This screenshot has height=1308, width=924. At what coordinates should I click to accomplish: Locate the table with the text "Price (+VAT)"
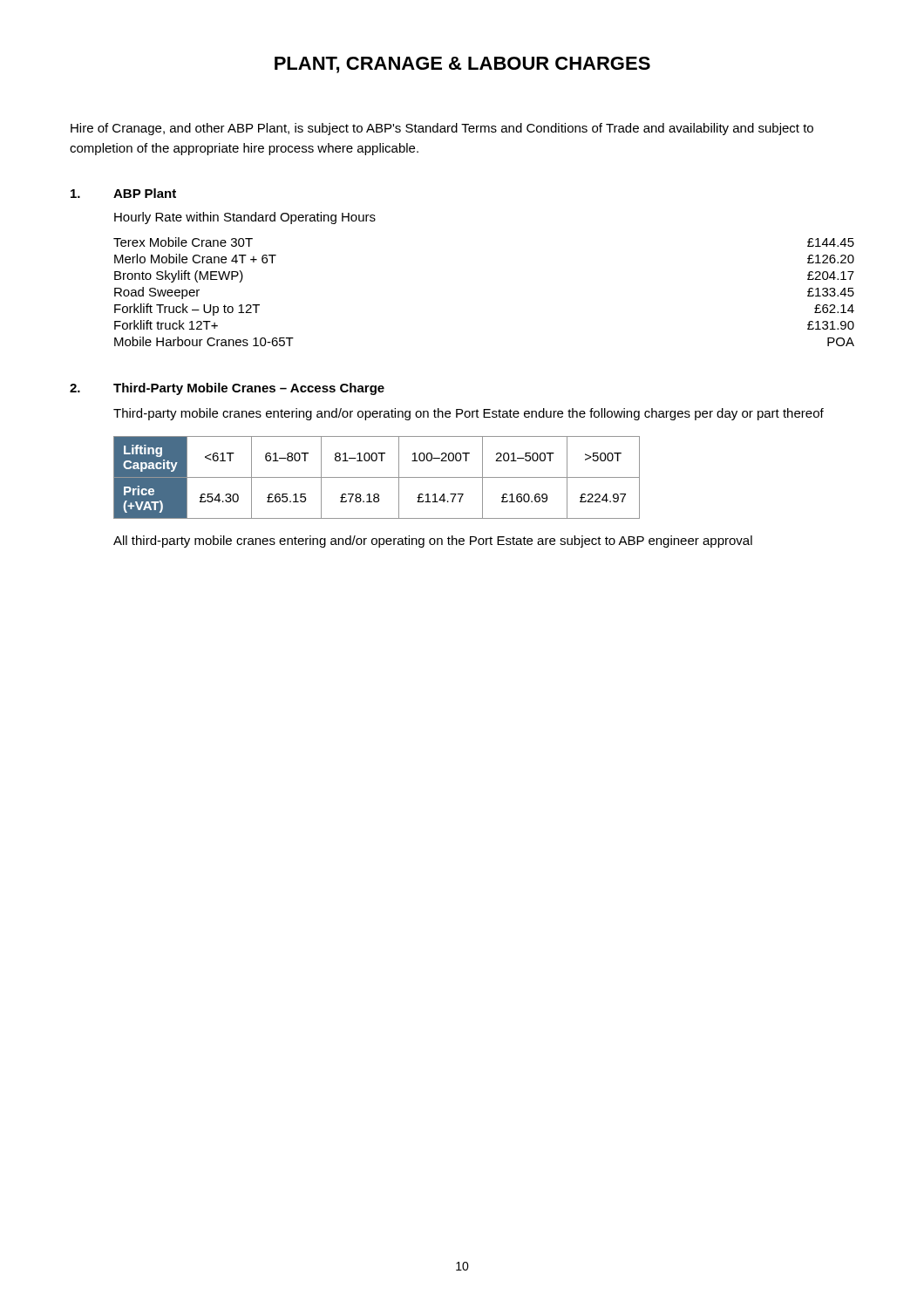484,477
